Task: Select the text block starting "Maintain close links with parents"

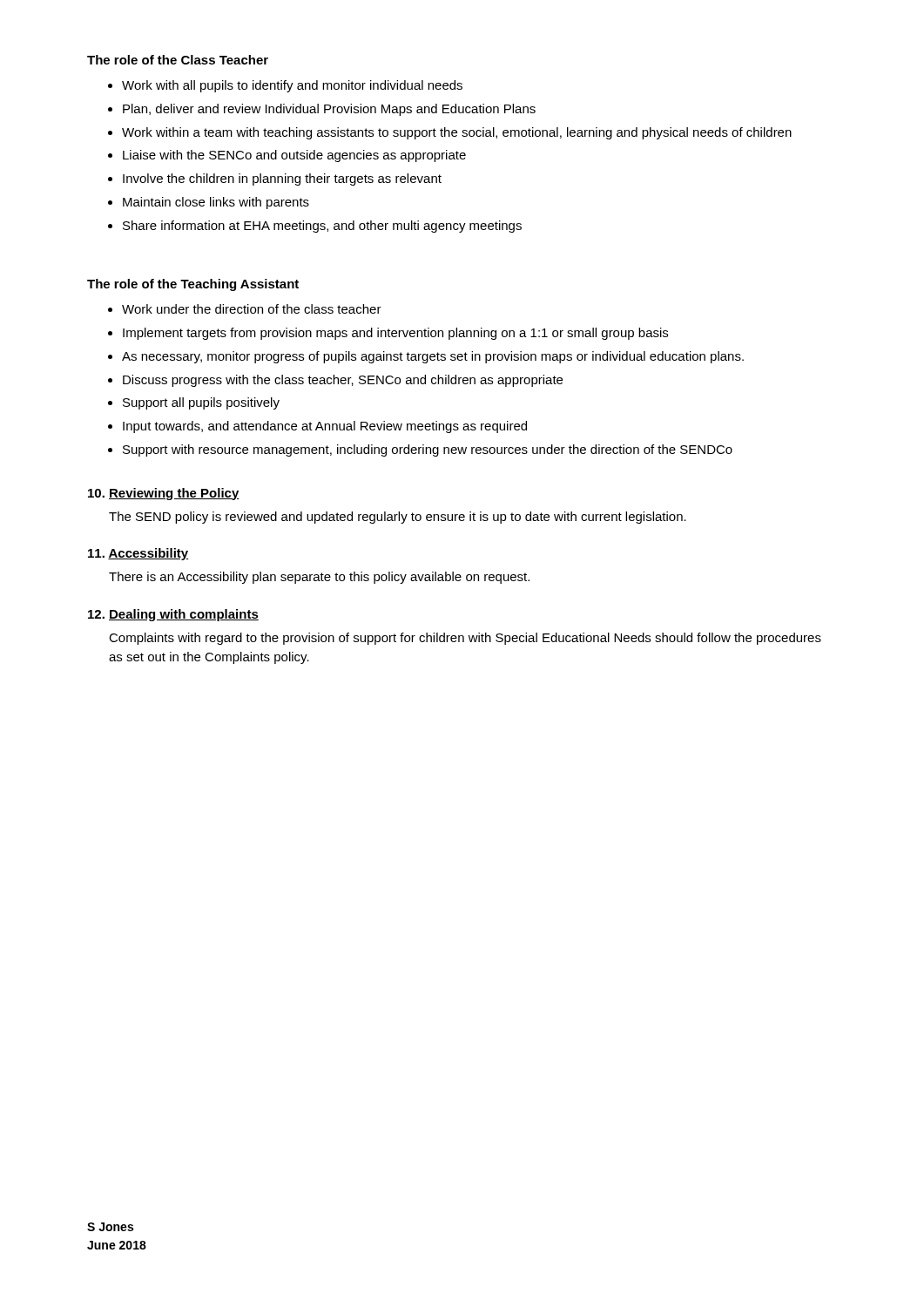Action: point(216,203)
